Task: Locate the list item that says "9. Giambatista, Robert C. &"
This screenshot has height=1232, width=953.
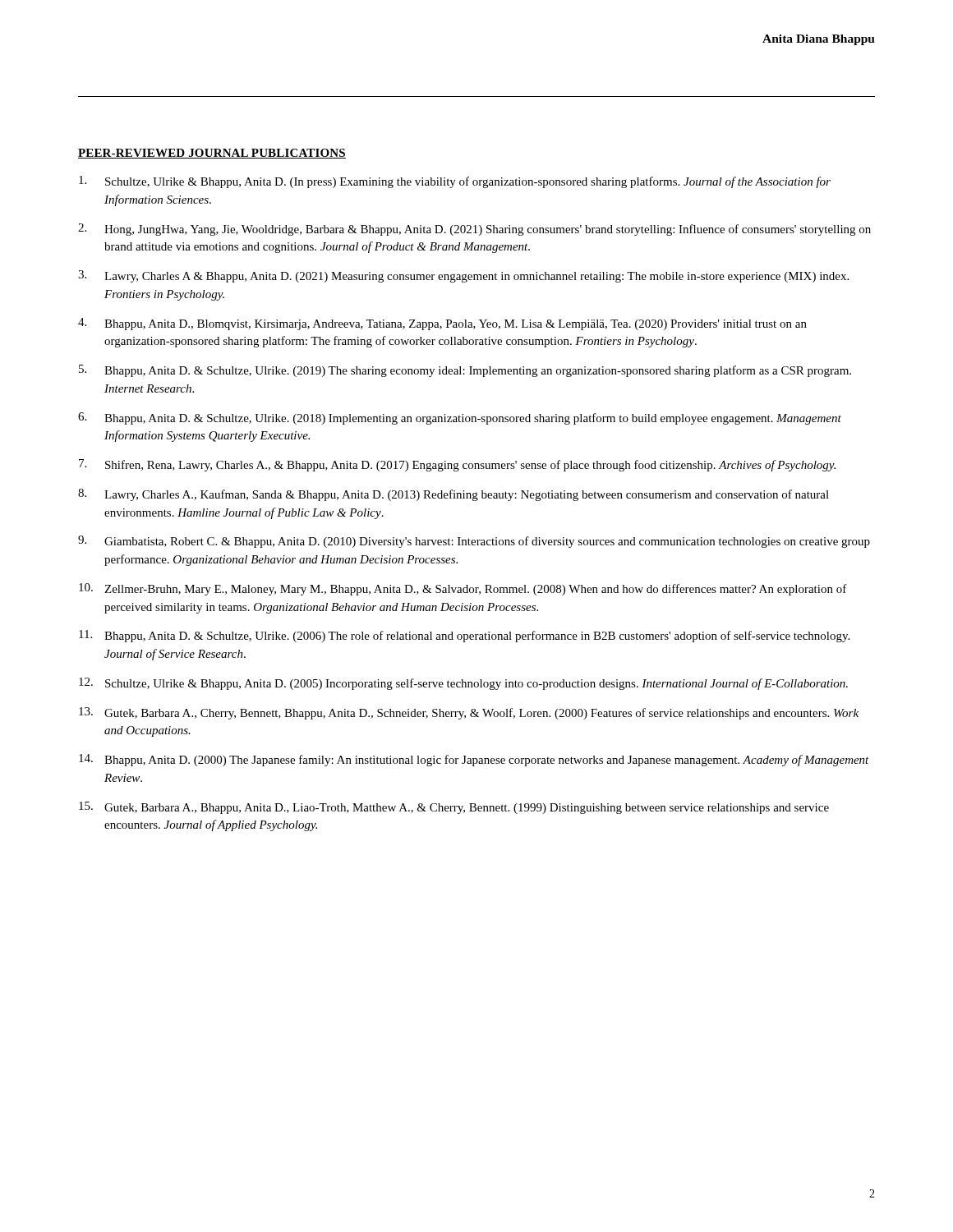Action: point(476,551)
